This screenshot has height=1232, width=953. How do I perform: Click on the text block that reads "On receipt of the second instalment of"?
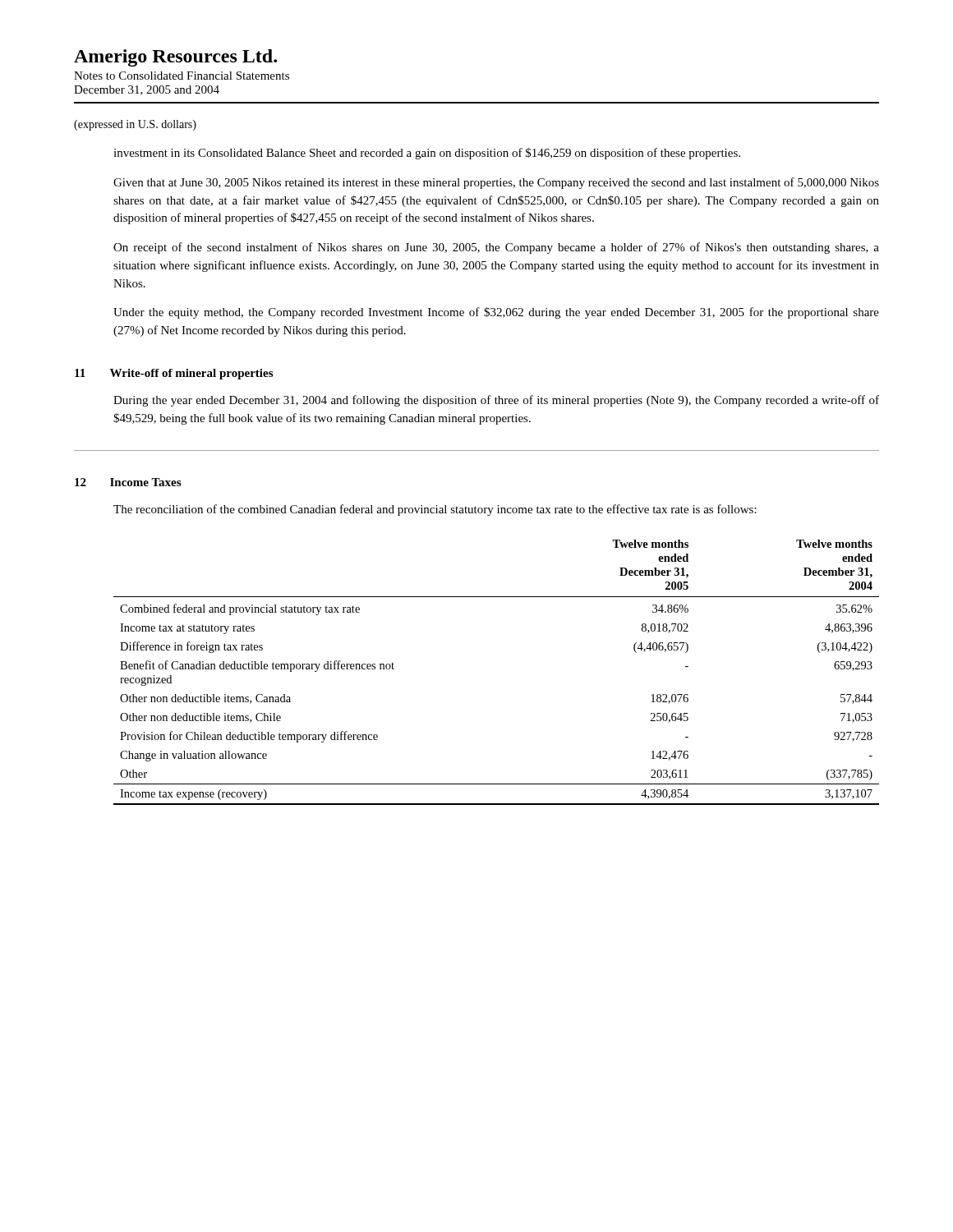click(496, 265)
